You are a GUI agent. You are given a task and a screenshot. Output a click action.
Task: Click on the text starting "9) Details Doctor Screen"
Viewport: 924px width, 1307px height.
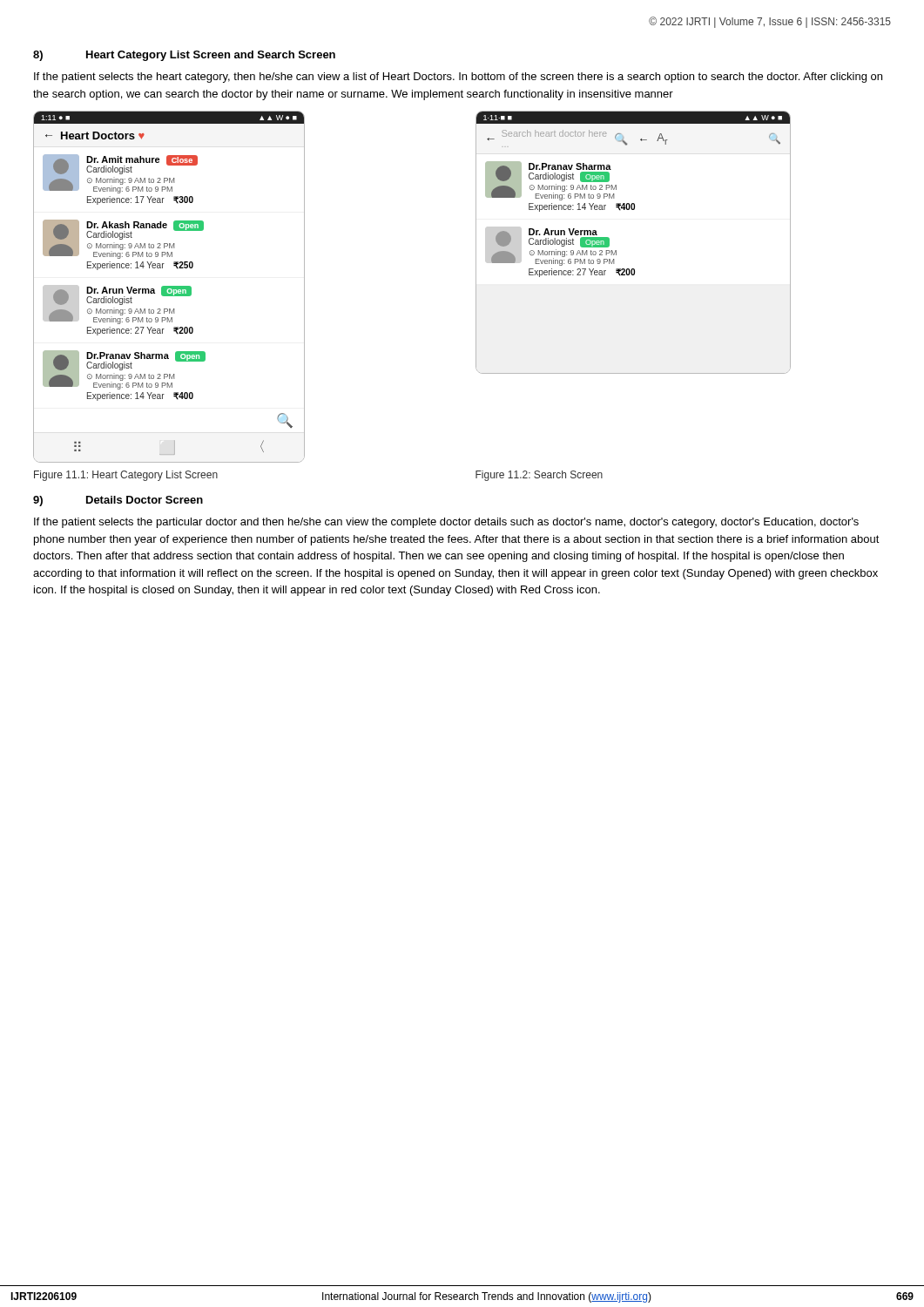(118, 500)
